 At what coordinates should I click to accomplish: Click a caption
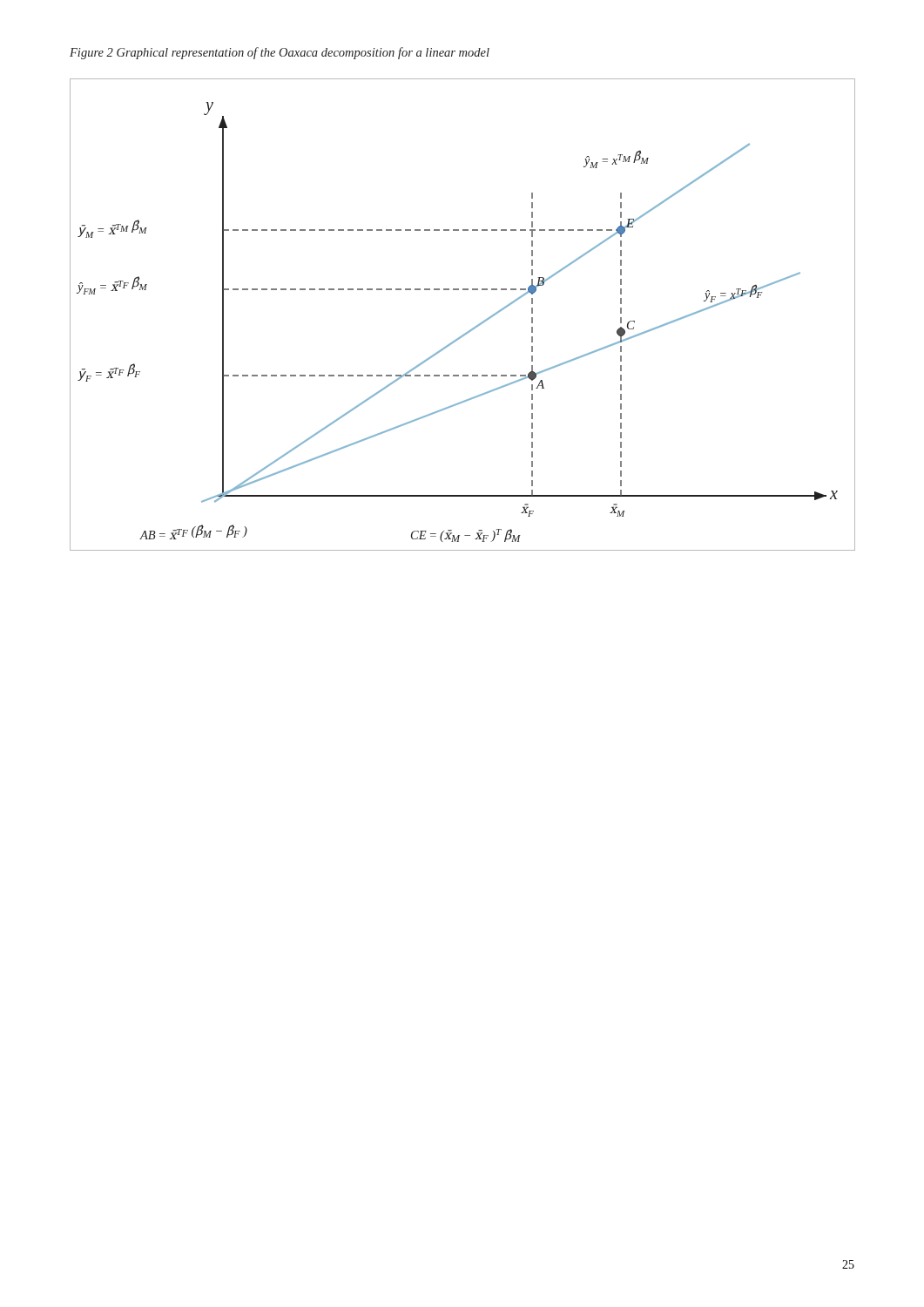pyautogui.click(x=280, y=52)
